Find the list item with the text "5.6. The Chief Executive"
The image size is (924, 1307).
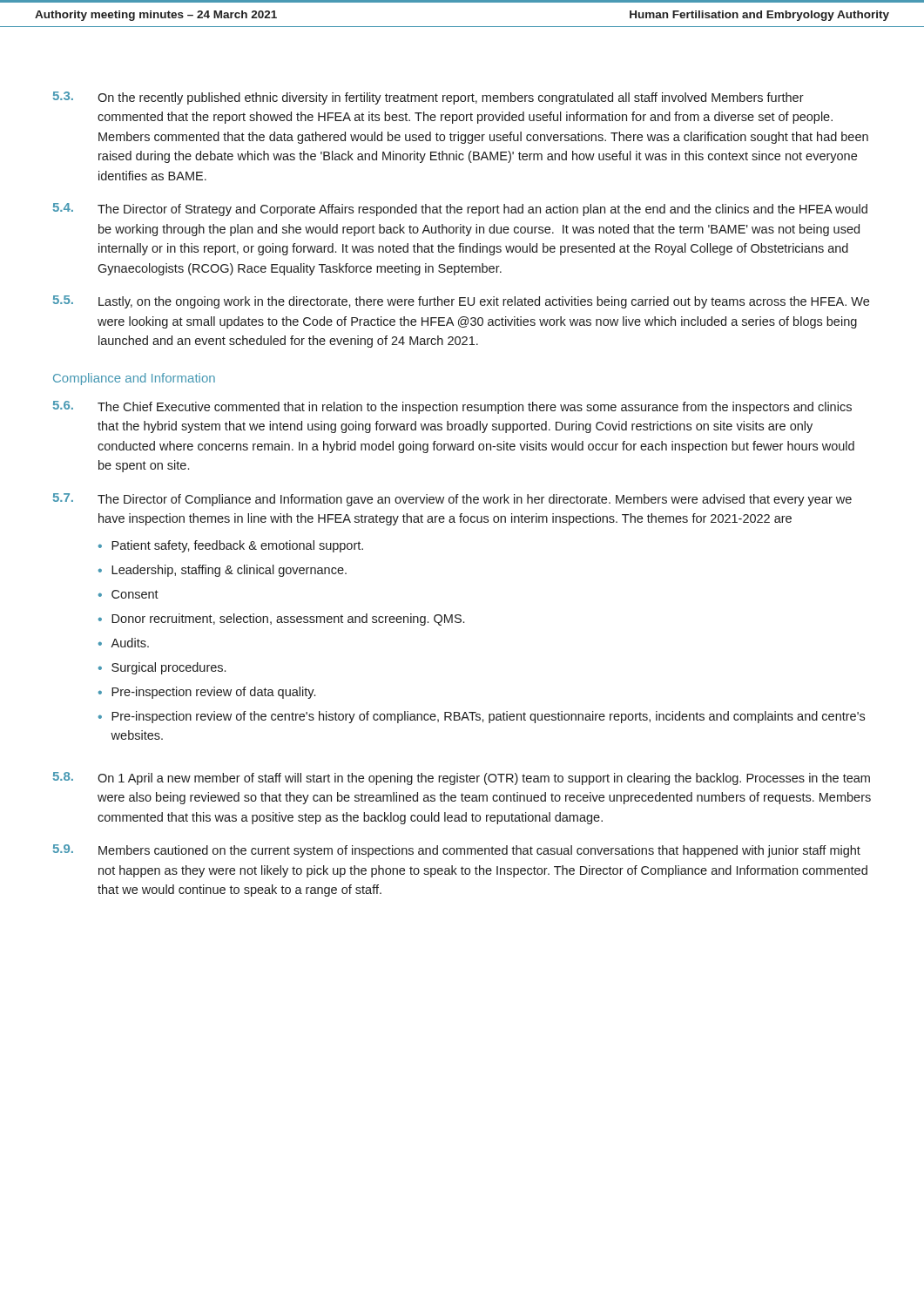462,436
